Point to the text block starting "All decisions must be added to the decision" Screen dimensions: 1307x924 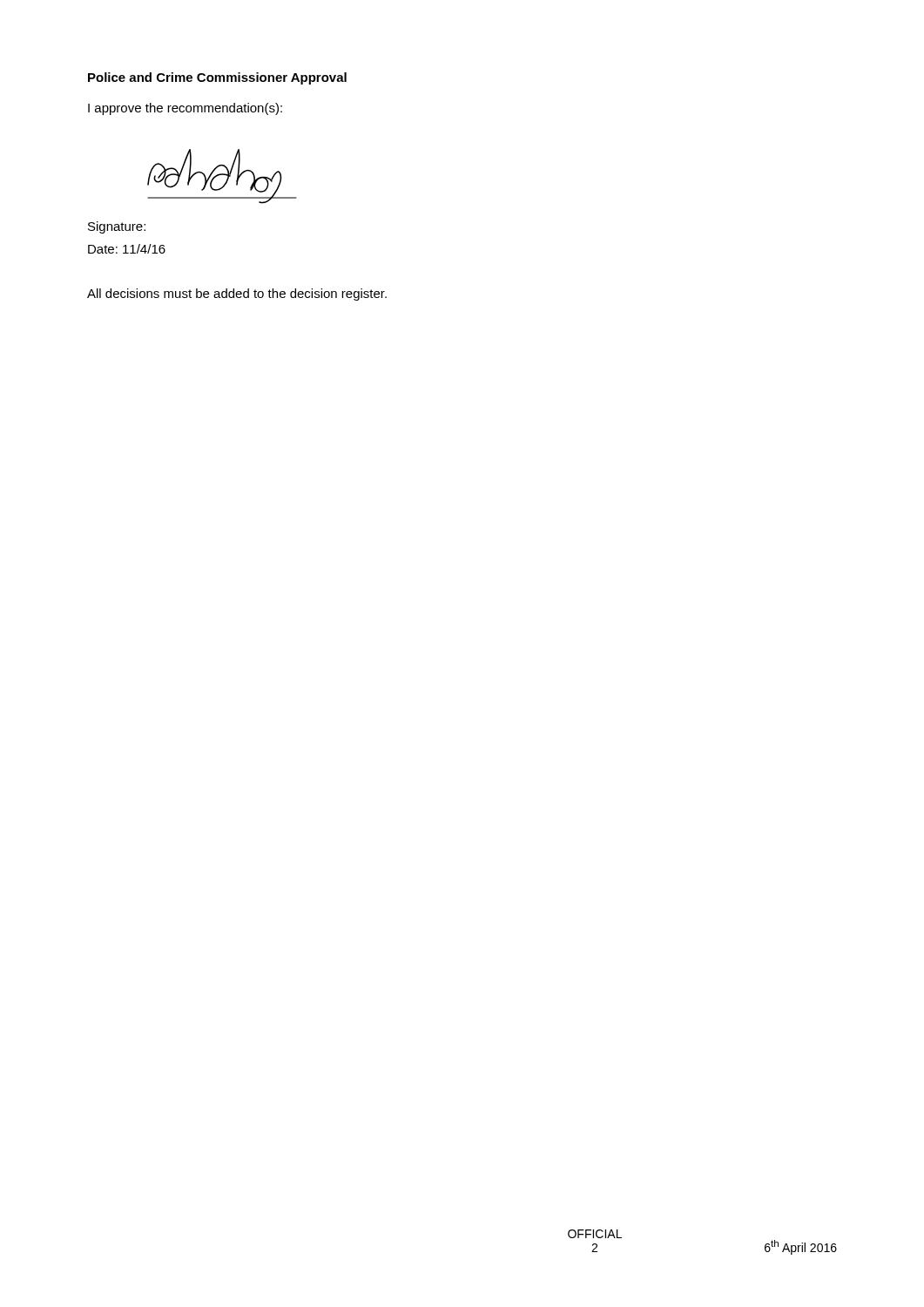(x=237, y=293)
